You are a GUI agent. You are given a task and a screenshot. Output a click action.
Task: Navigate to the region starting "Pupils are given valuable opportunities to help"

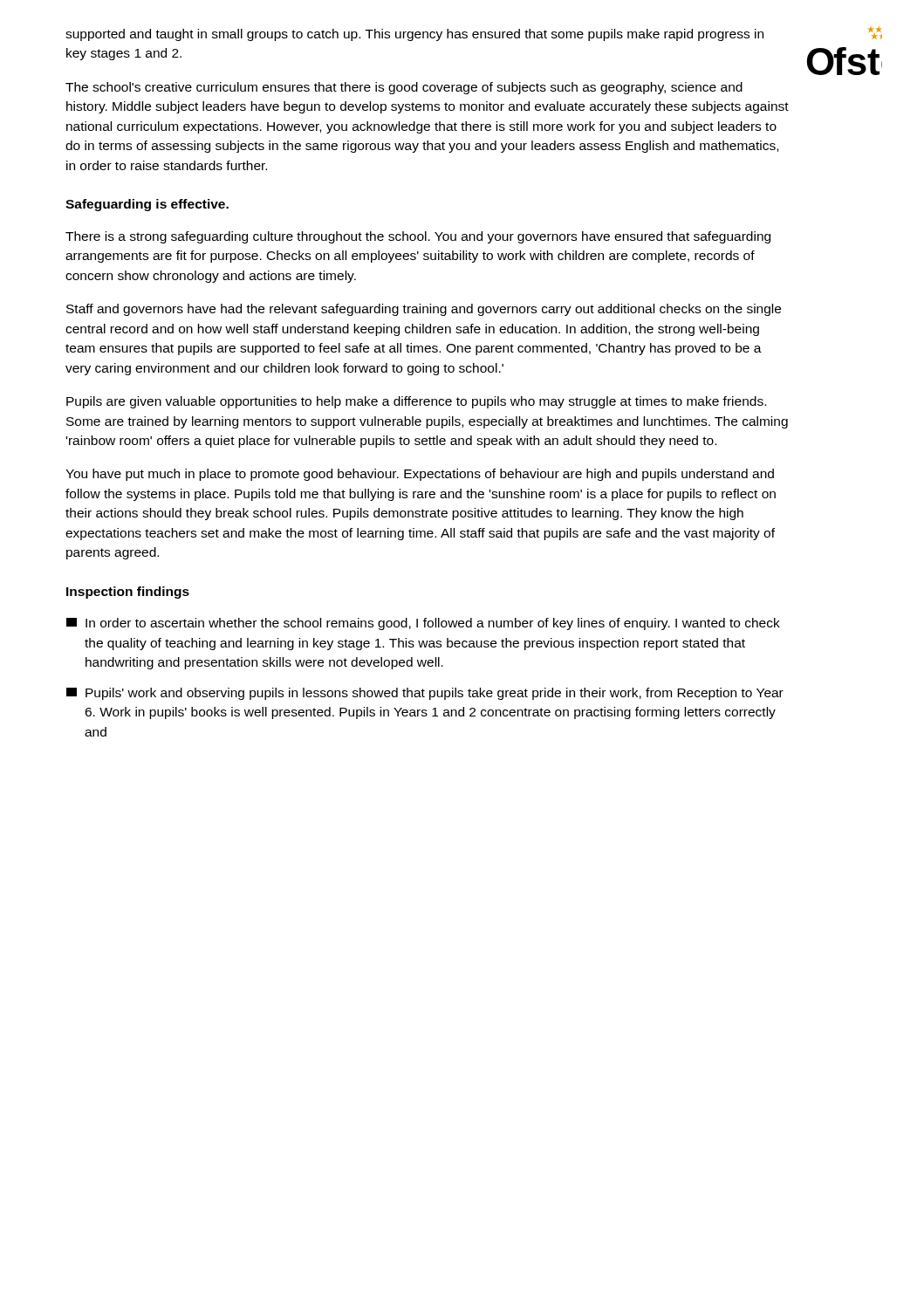(427, 421)
